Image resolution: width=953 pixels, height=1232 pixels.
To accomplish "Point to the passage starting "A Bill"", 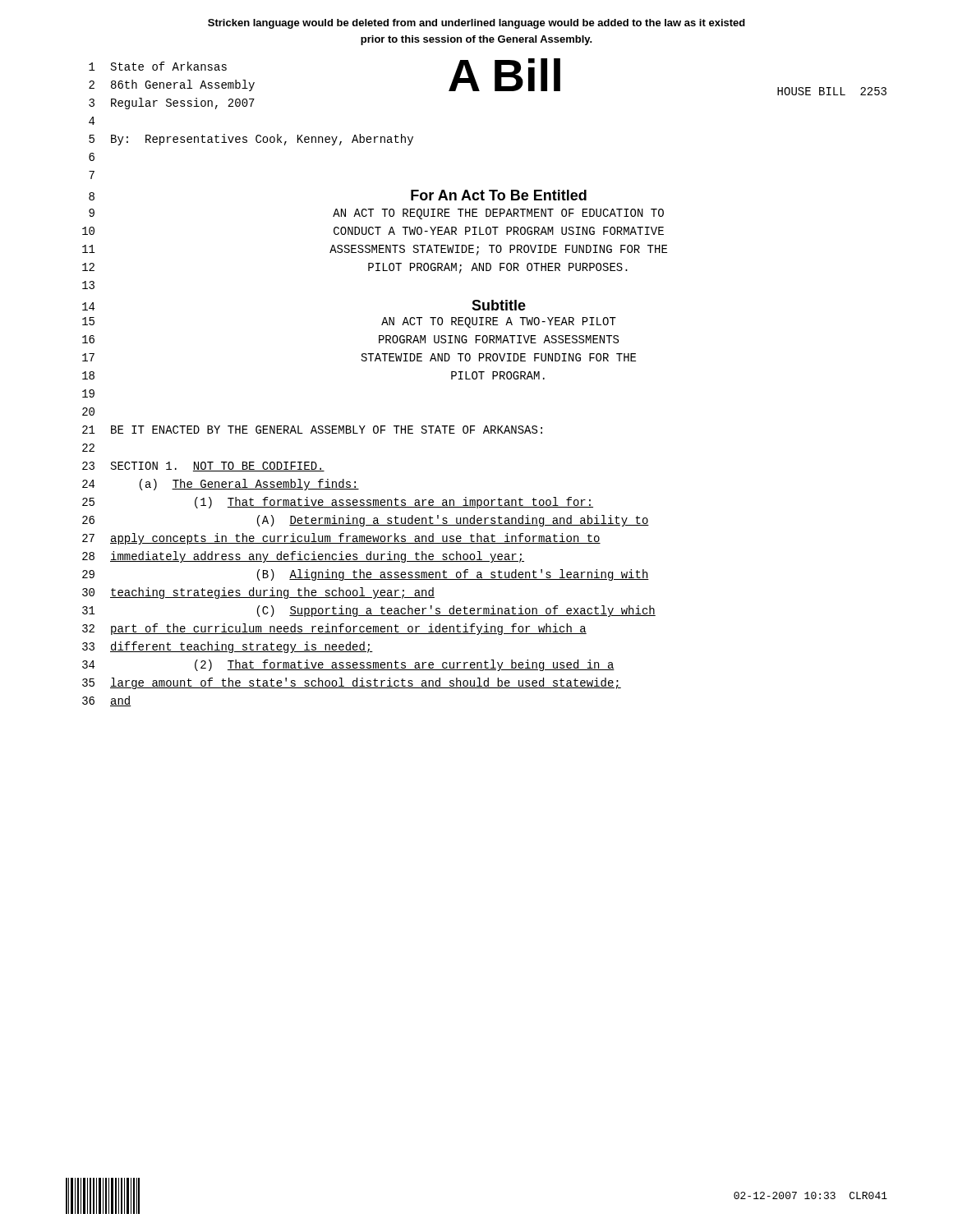I will (505, 75).
